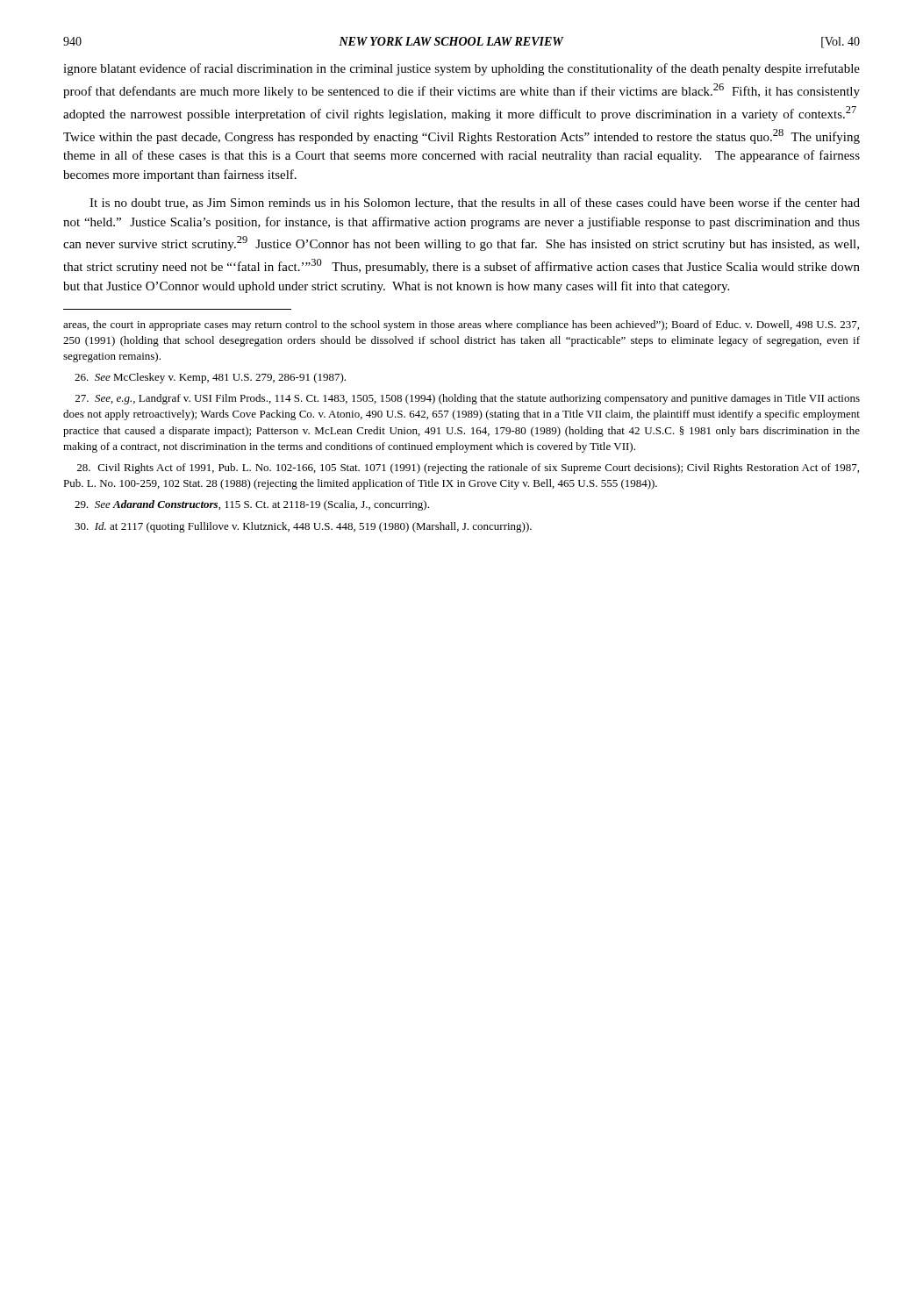923x1316 pixels.
Task: Find the text block with the text "It is no doubt"
Action: point(462,245)
